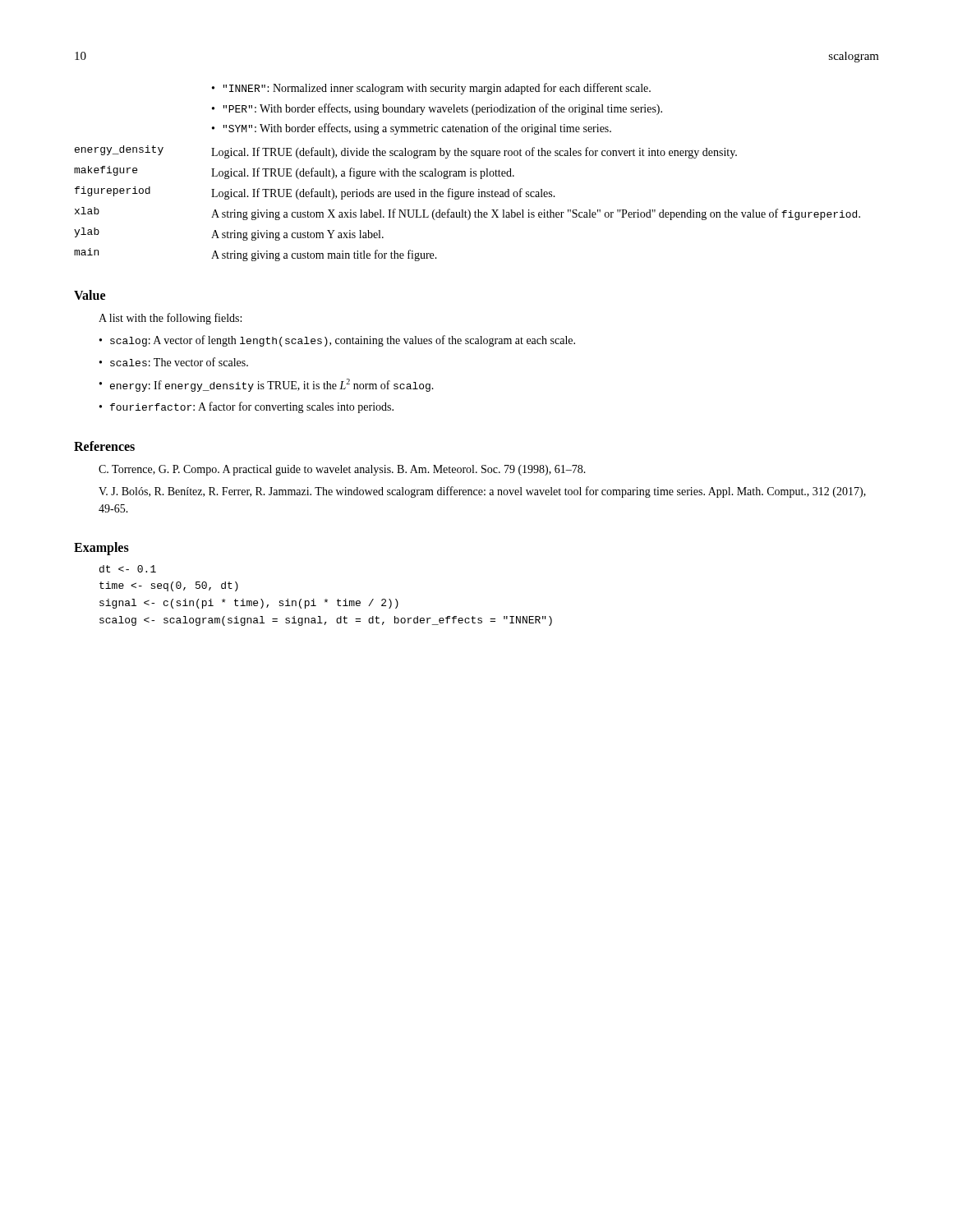This screenshot has height=1232, width=953.
Task: Find the block on this page that starts "•energy: If energy_density is TRUE, it is"
Action: 267,385
